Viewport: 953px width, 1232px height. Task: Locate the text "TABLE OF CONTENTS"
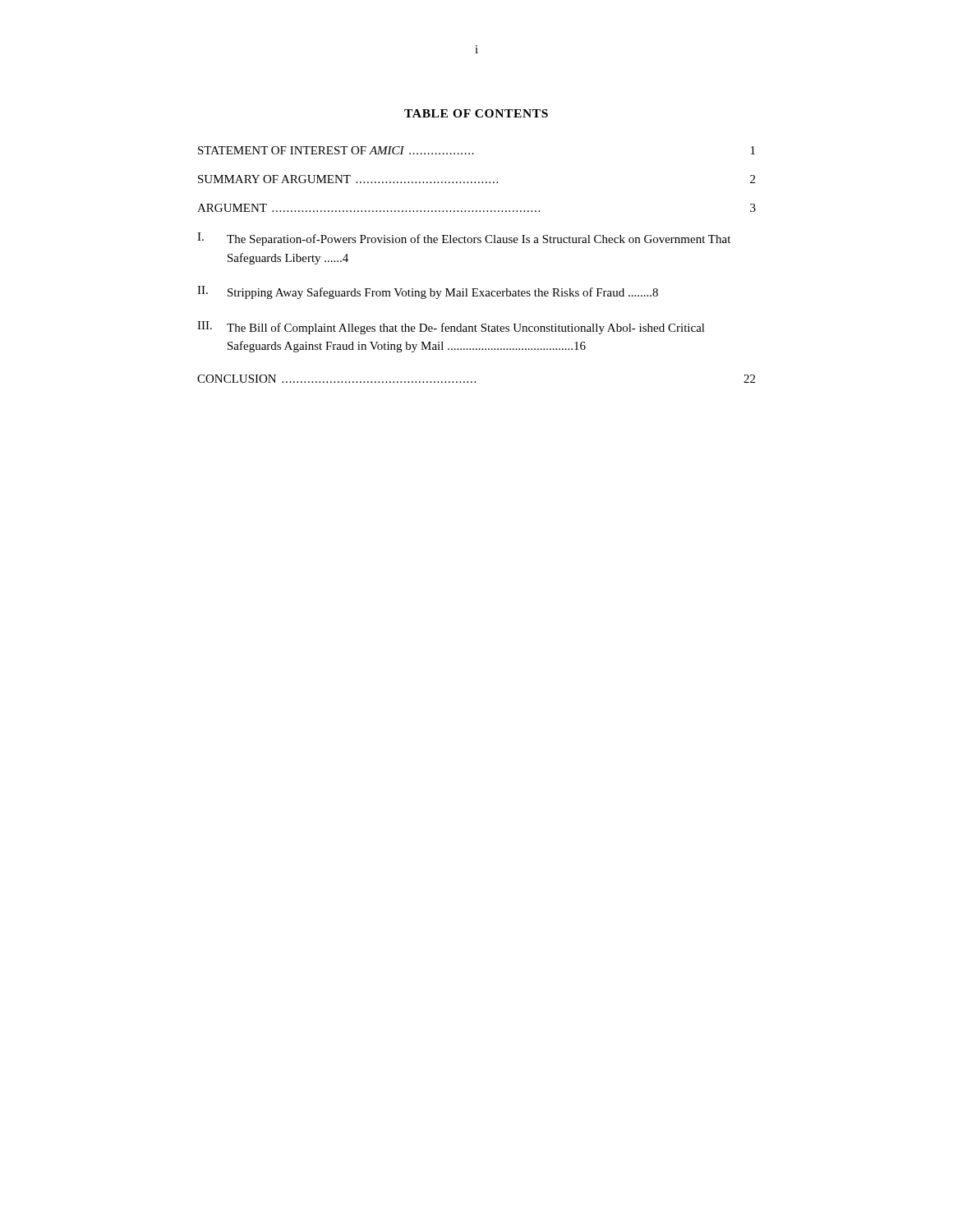tap(476, 113)
